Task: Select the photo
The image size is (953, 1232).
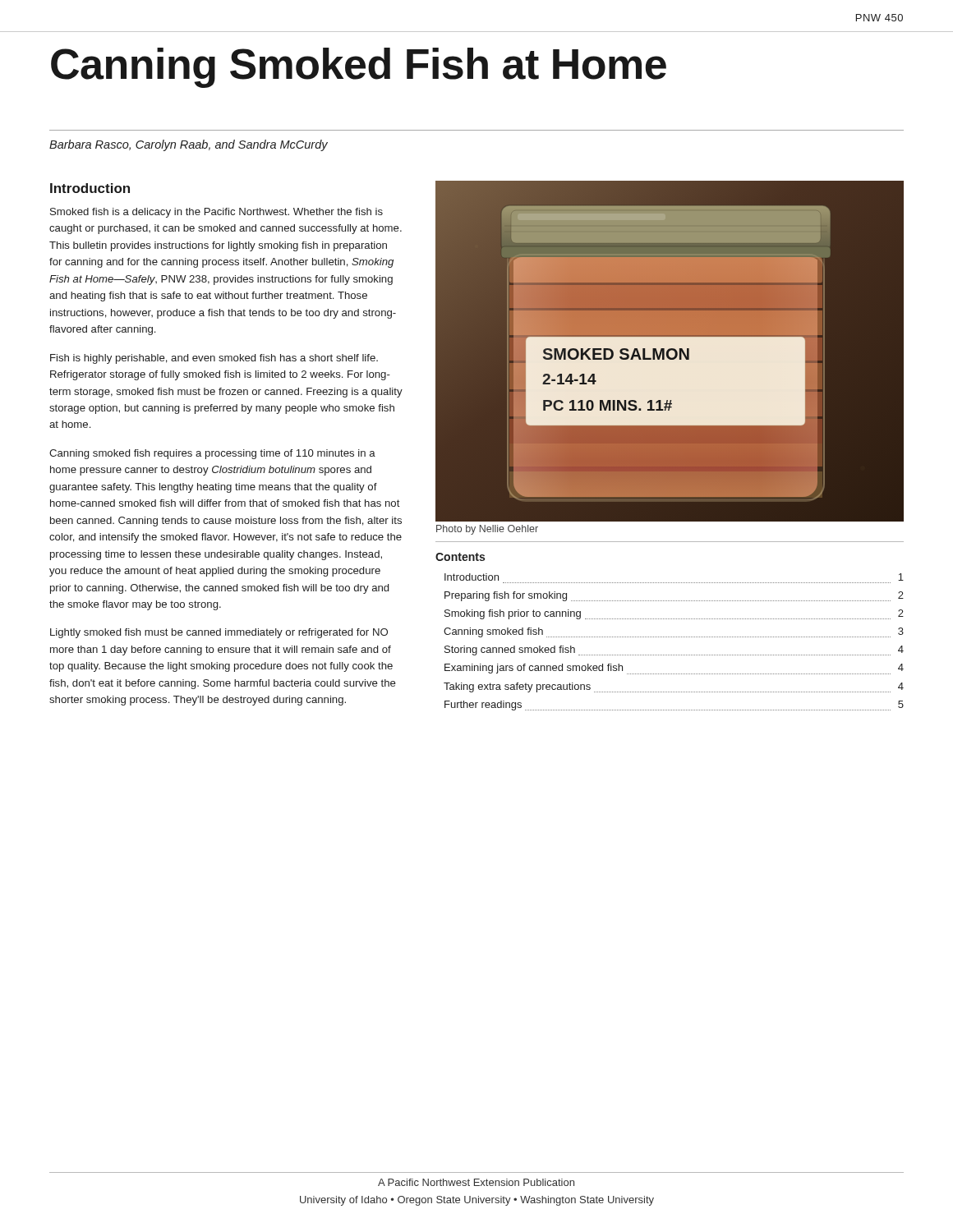Action: pyautogui.click(x=670, y=351)
